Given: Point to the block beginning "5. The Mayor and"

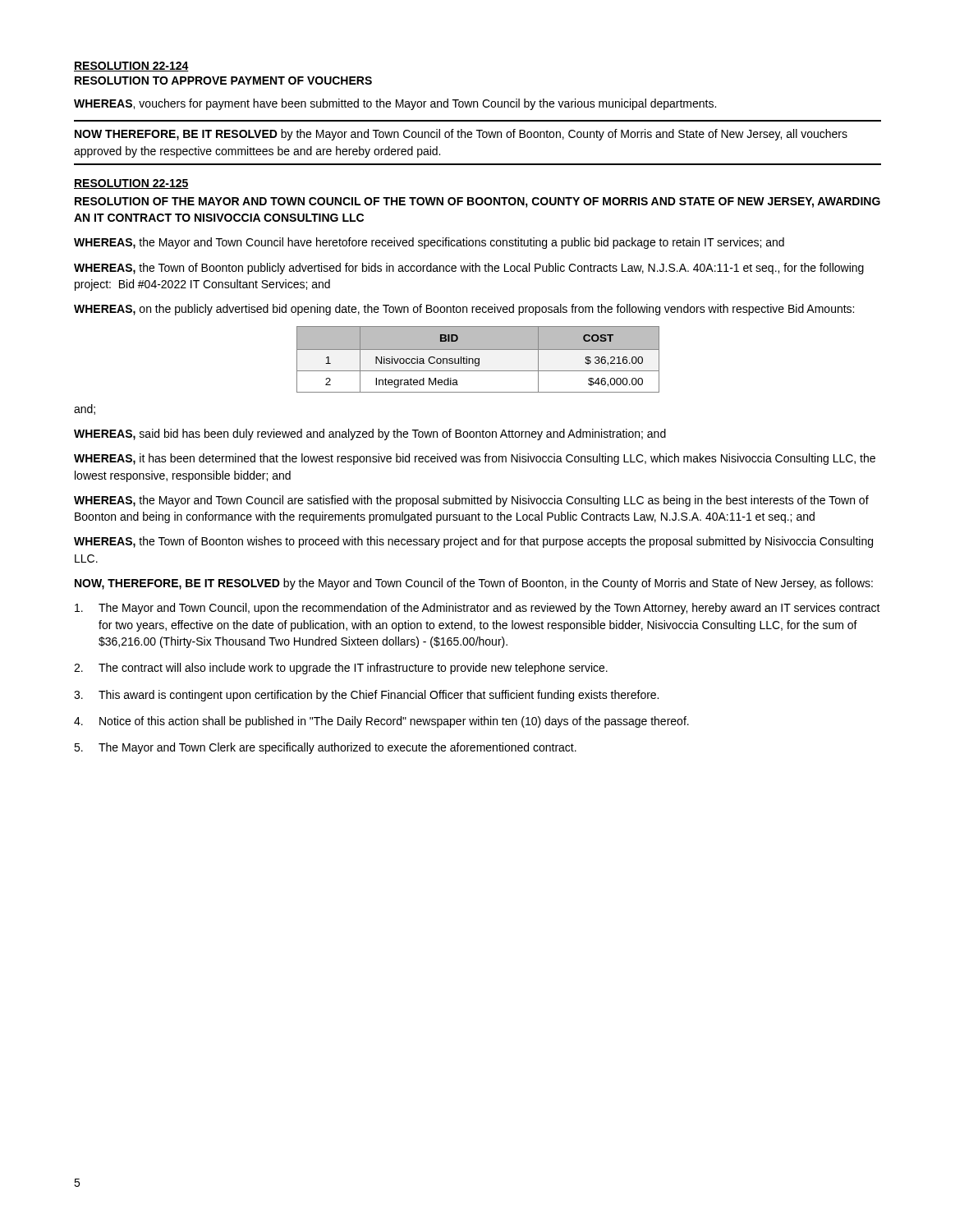Looking at the screenshot, I should (478, 748).
